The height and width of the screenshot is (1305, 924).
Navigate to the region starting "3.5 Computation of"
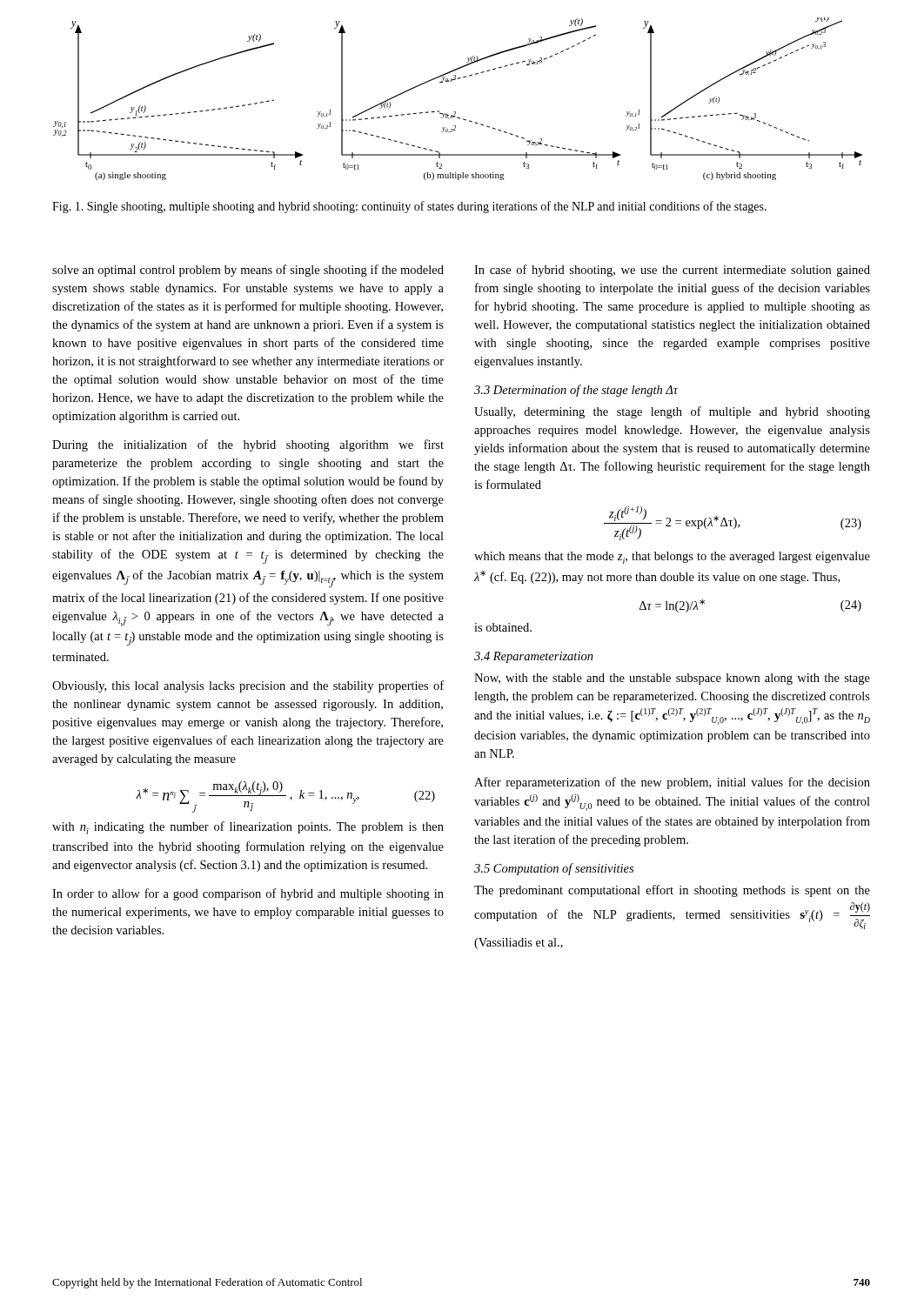click(554, 868)
